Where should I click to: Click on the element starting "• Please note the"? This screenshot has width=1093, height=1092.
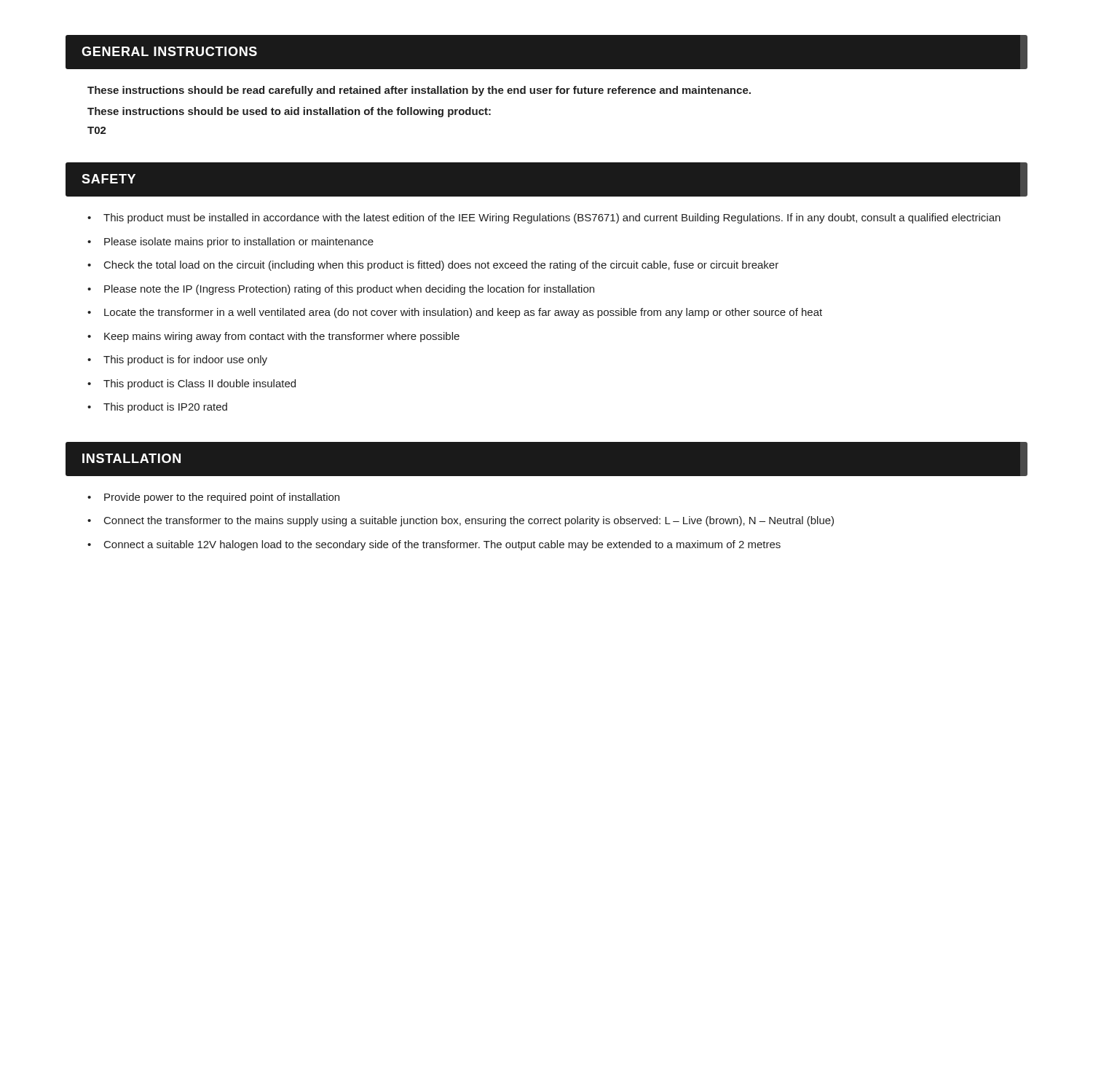coord(557,289)
